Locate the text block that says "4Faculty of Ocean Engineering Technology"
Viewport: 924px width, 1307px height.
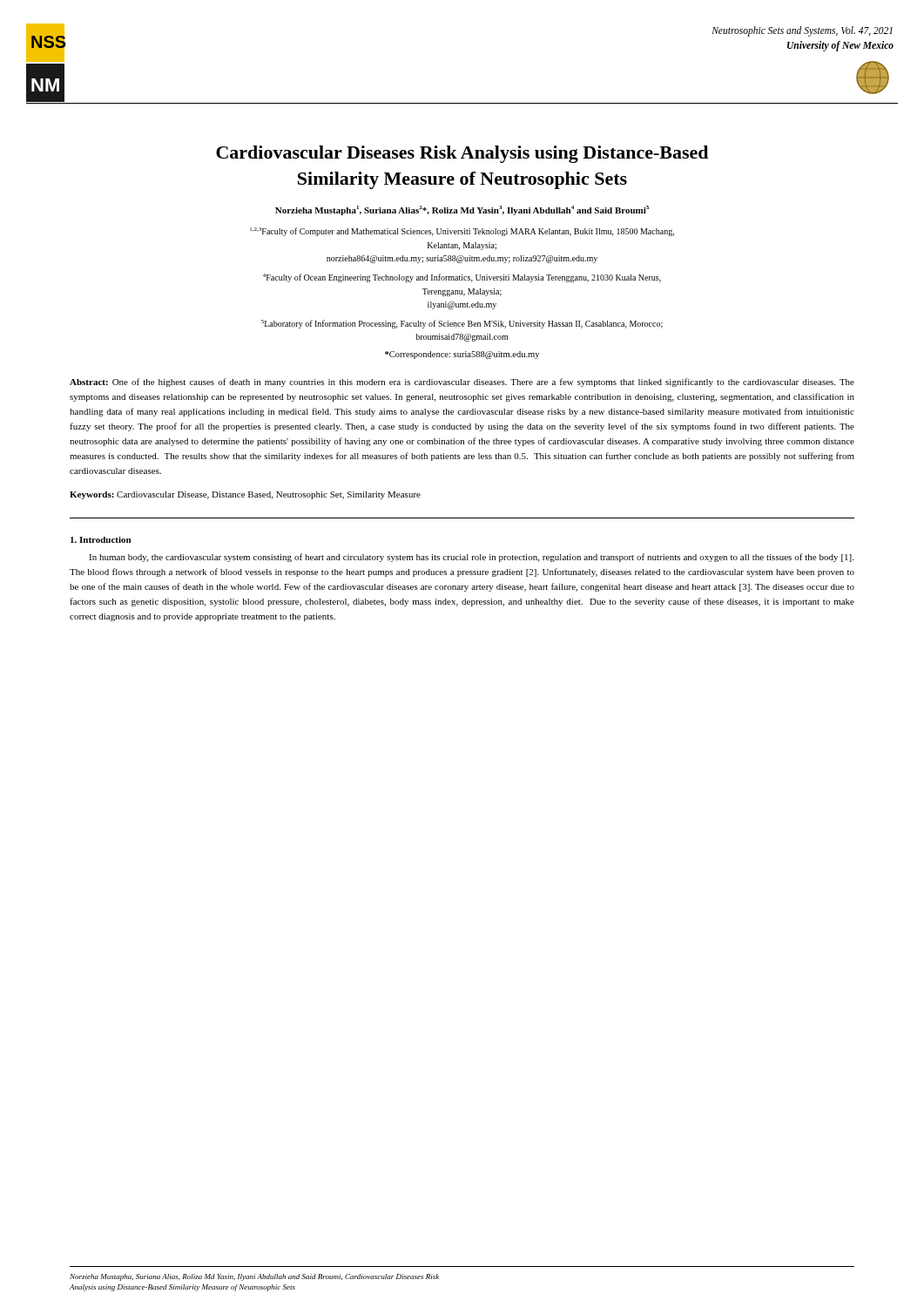[x=462, y=291]
